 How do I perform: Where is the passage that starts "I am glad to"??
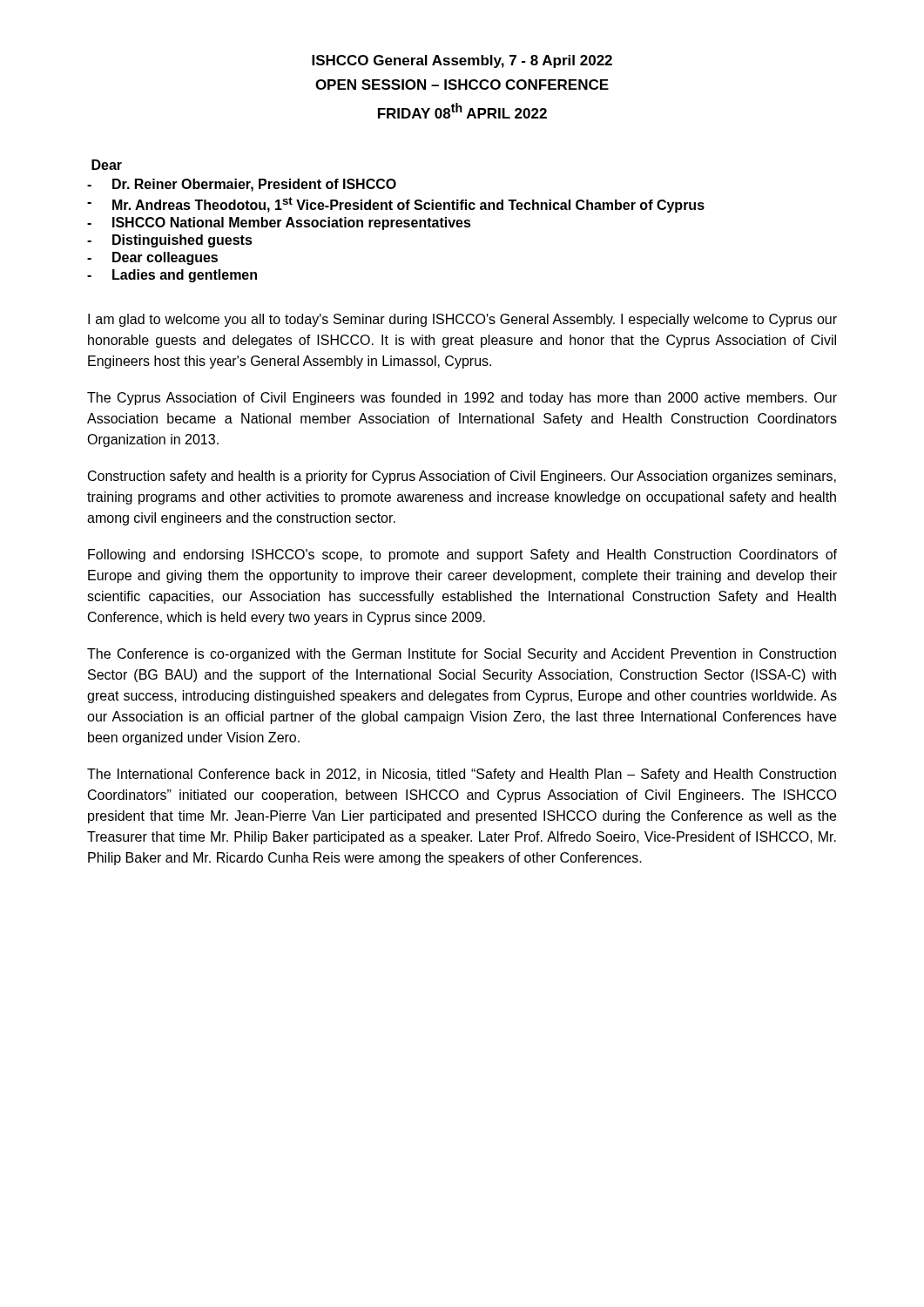[462, 340]
